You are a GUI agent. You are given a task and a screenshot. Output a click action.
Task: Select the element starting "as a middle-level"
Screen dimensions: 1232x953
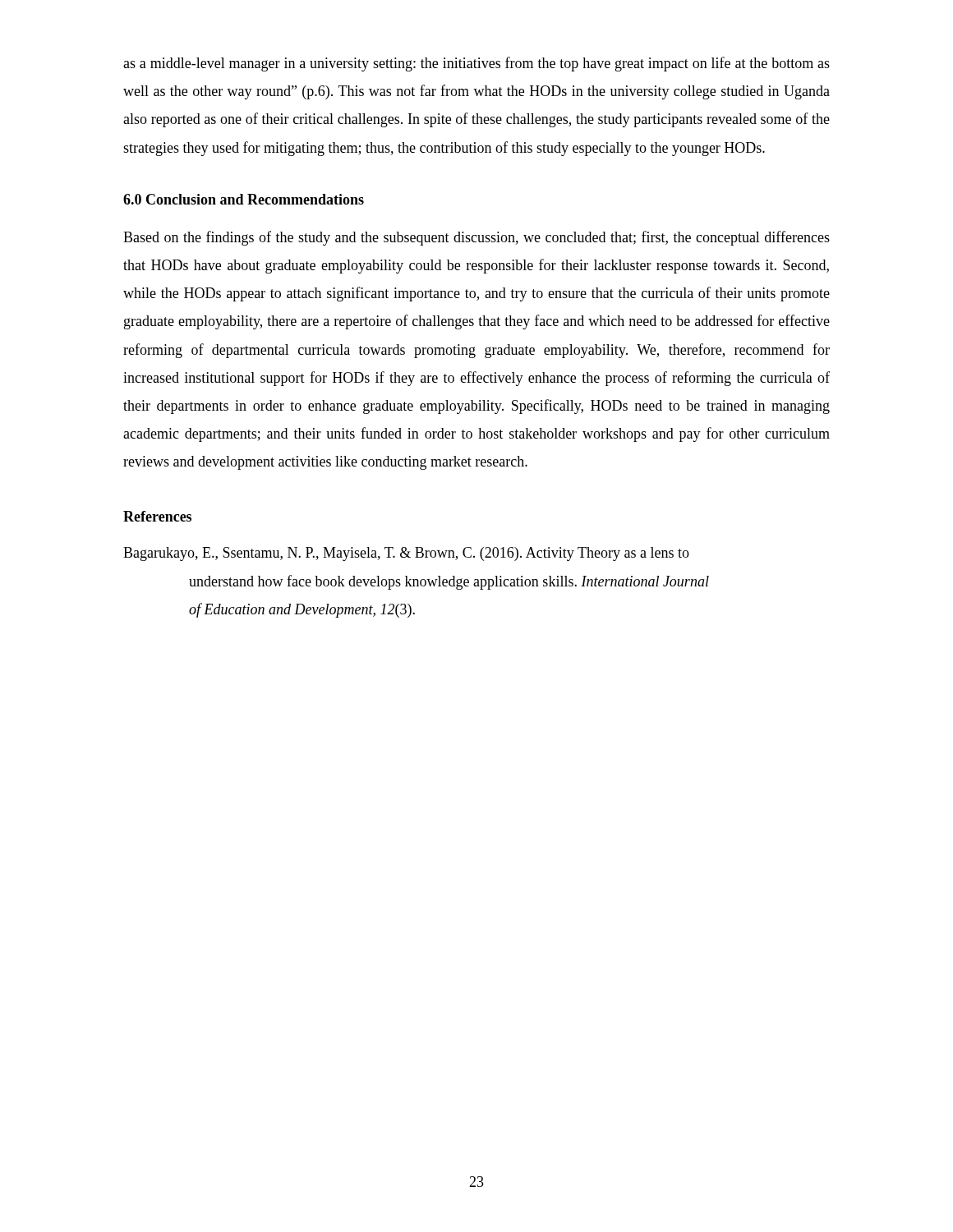(476, 105)
